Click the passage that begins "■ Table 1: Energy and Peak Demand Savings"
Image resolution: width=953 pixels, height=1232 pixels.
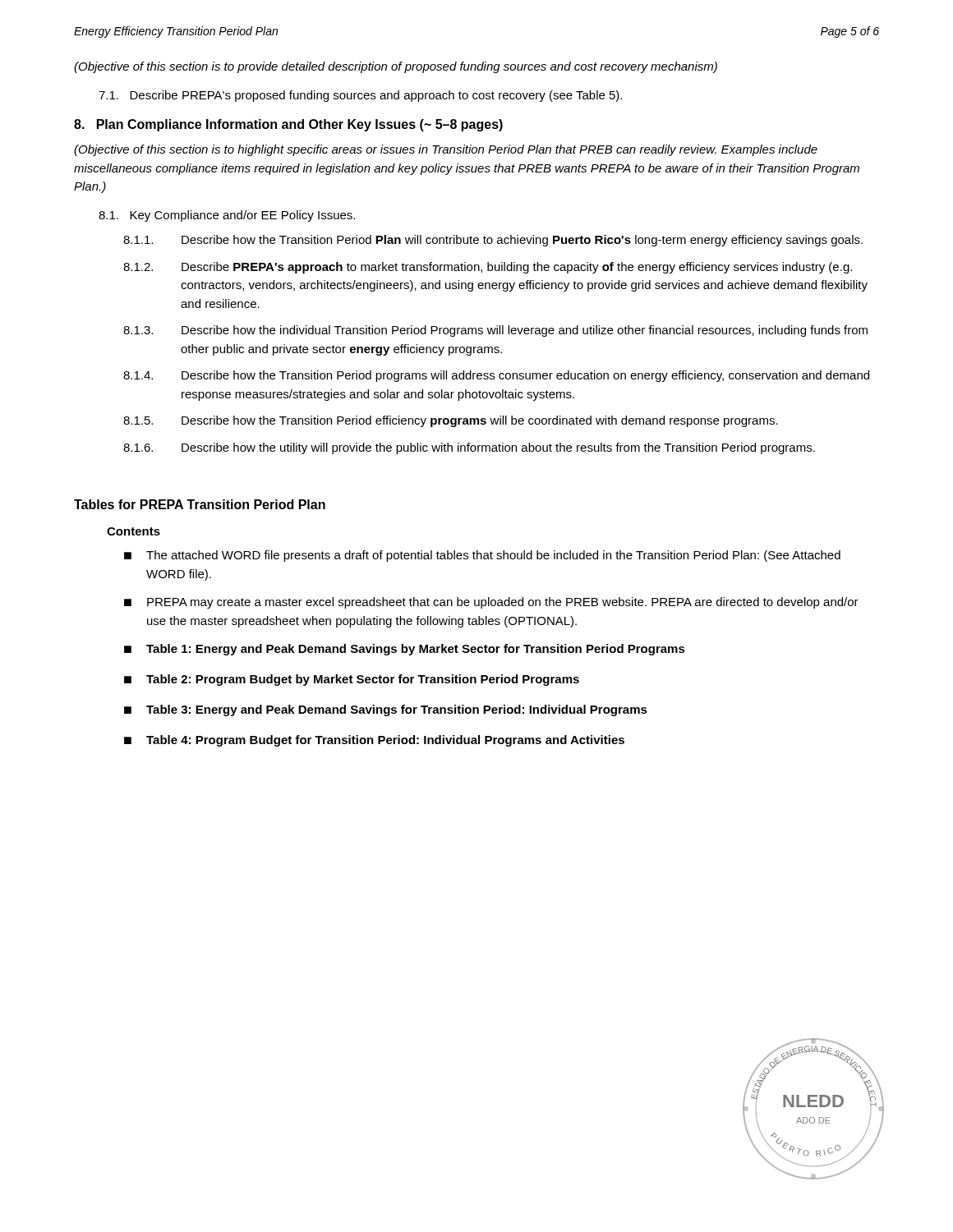(x=501, y=650)
